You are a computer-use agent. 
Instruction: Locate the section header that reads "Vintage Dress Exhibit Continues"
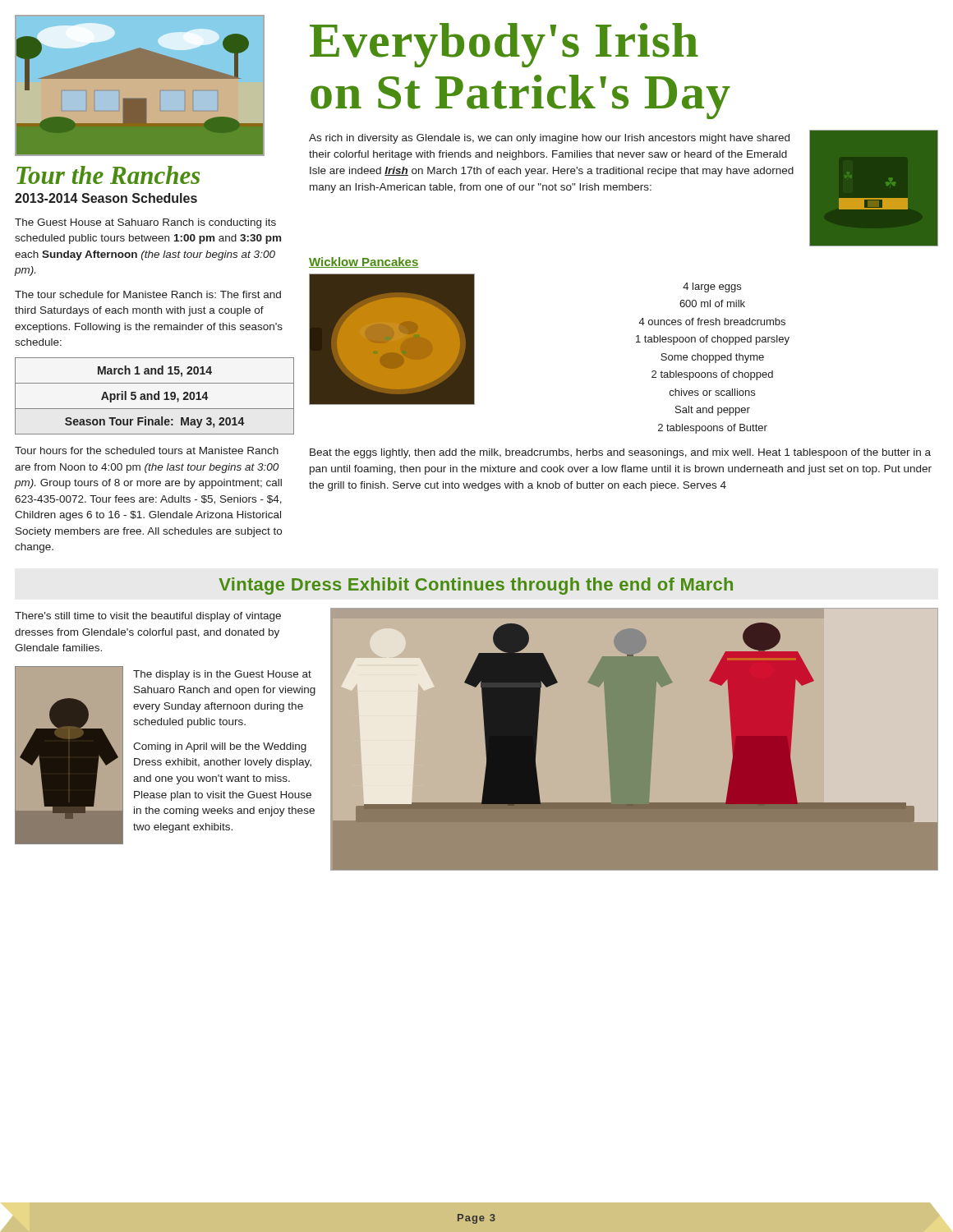coord(476,584)
